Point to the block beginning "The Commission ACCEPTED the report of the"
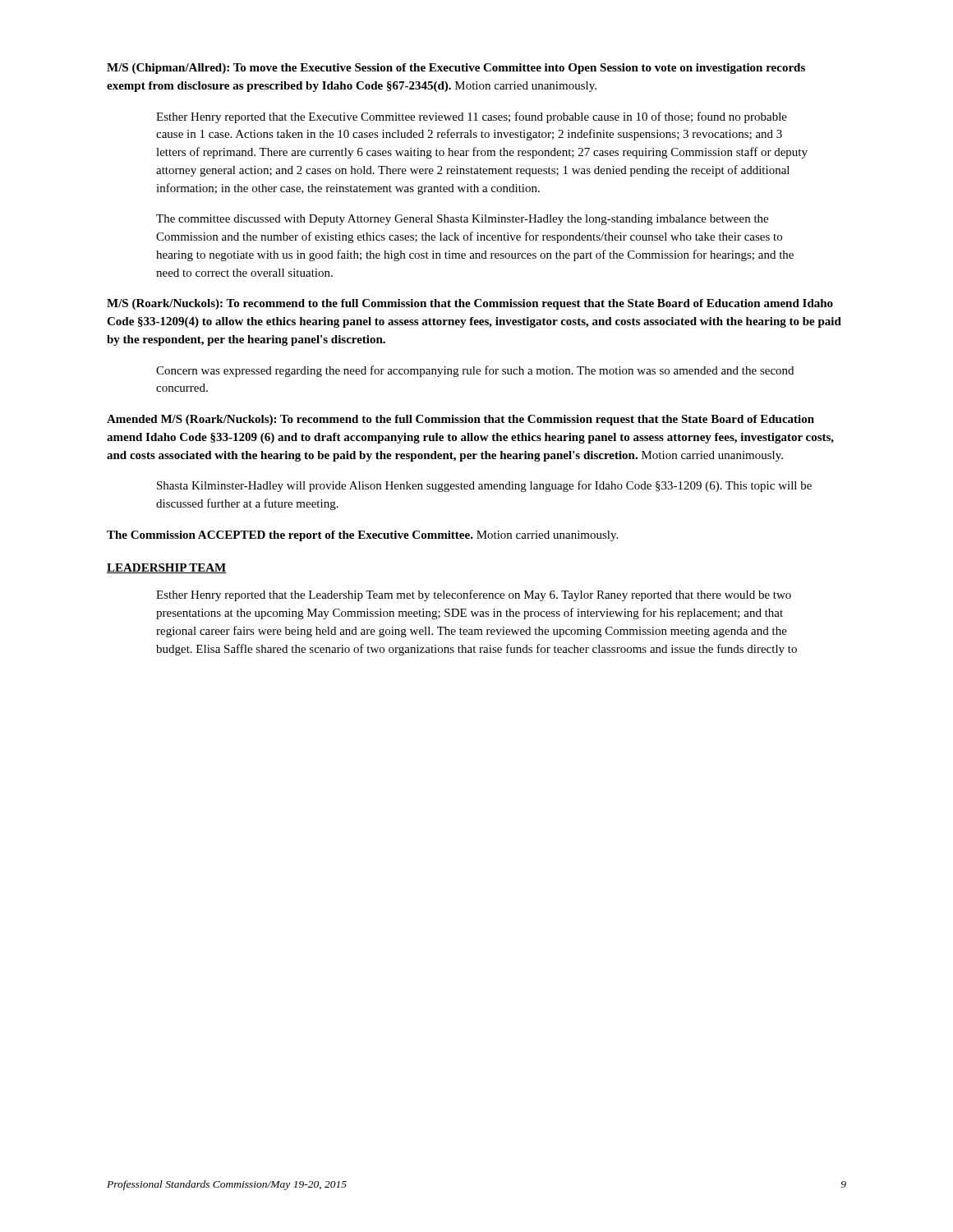The height and width of the screenshot is (1232, 953). (476, 535)
